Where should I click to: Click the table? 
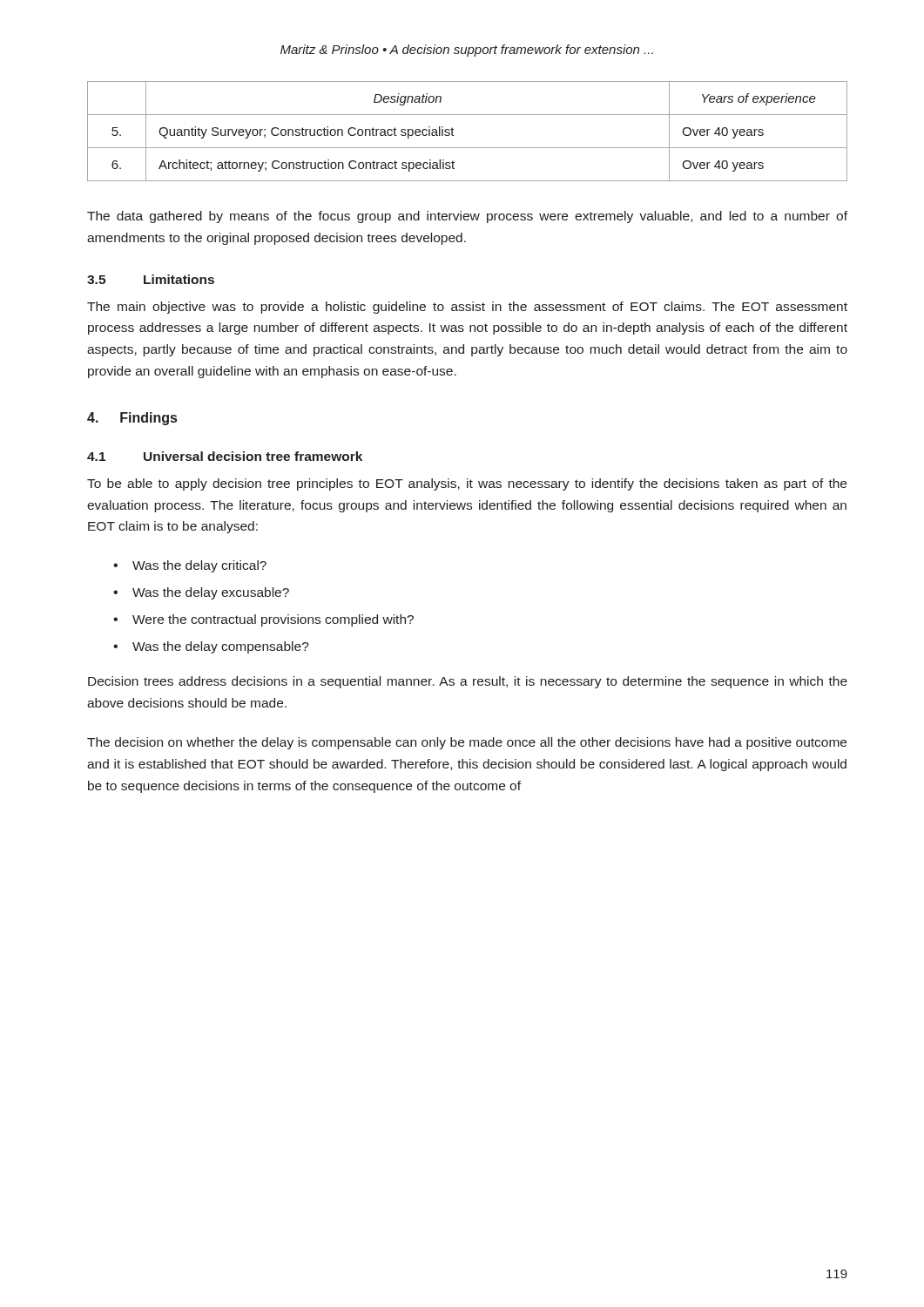pyautogui.click(x=467, y=131)
